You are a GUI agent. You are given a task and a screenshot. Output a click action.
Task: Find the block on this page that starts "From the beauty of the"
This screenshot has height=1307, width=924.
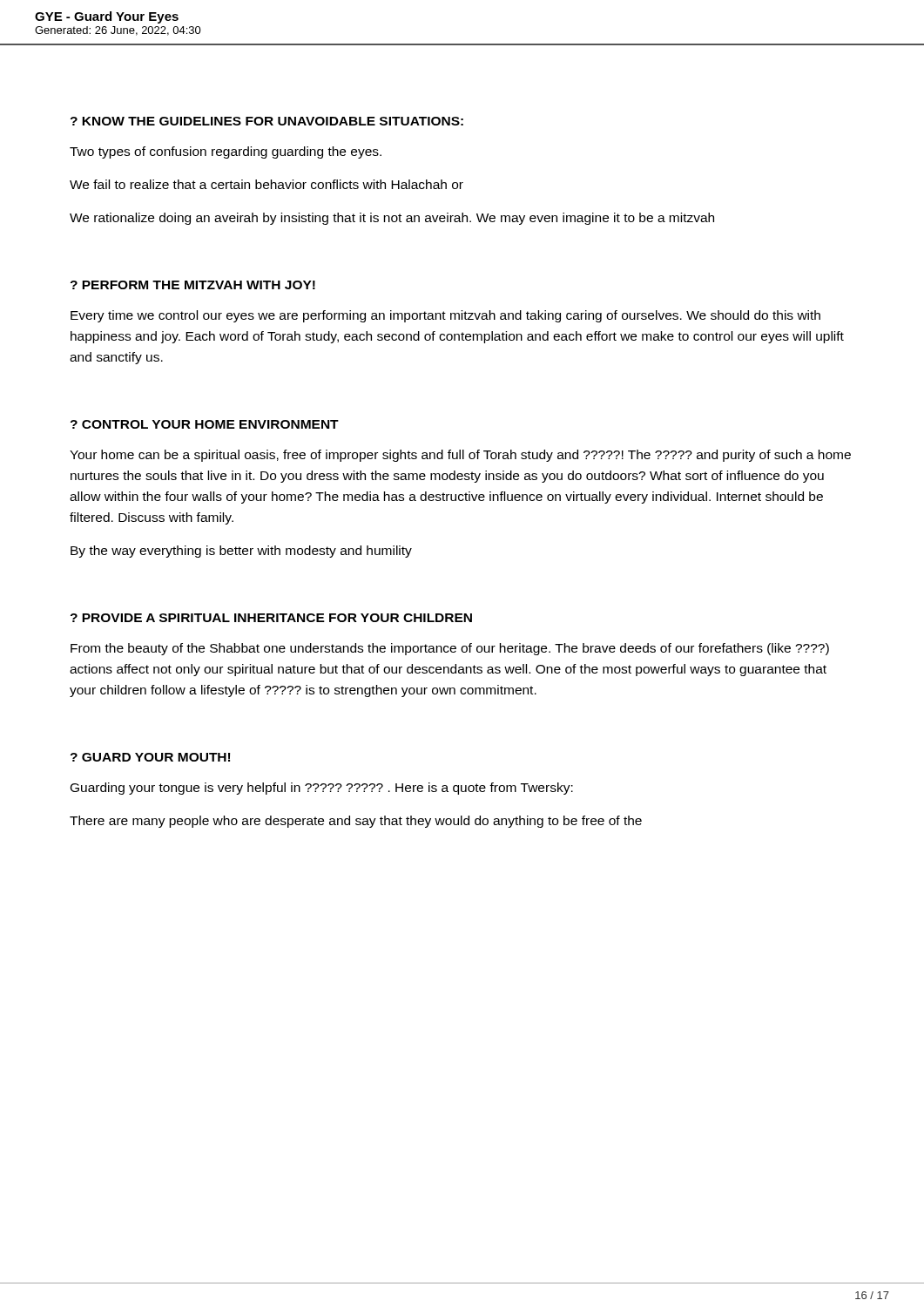tap(450, 669)
